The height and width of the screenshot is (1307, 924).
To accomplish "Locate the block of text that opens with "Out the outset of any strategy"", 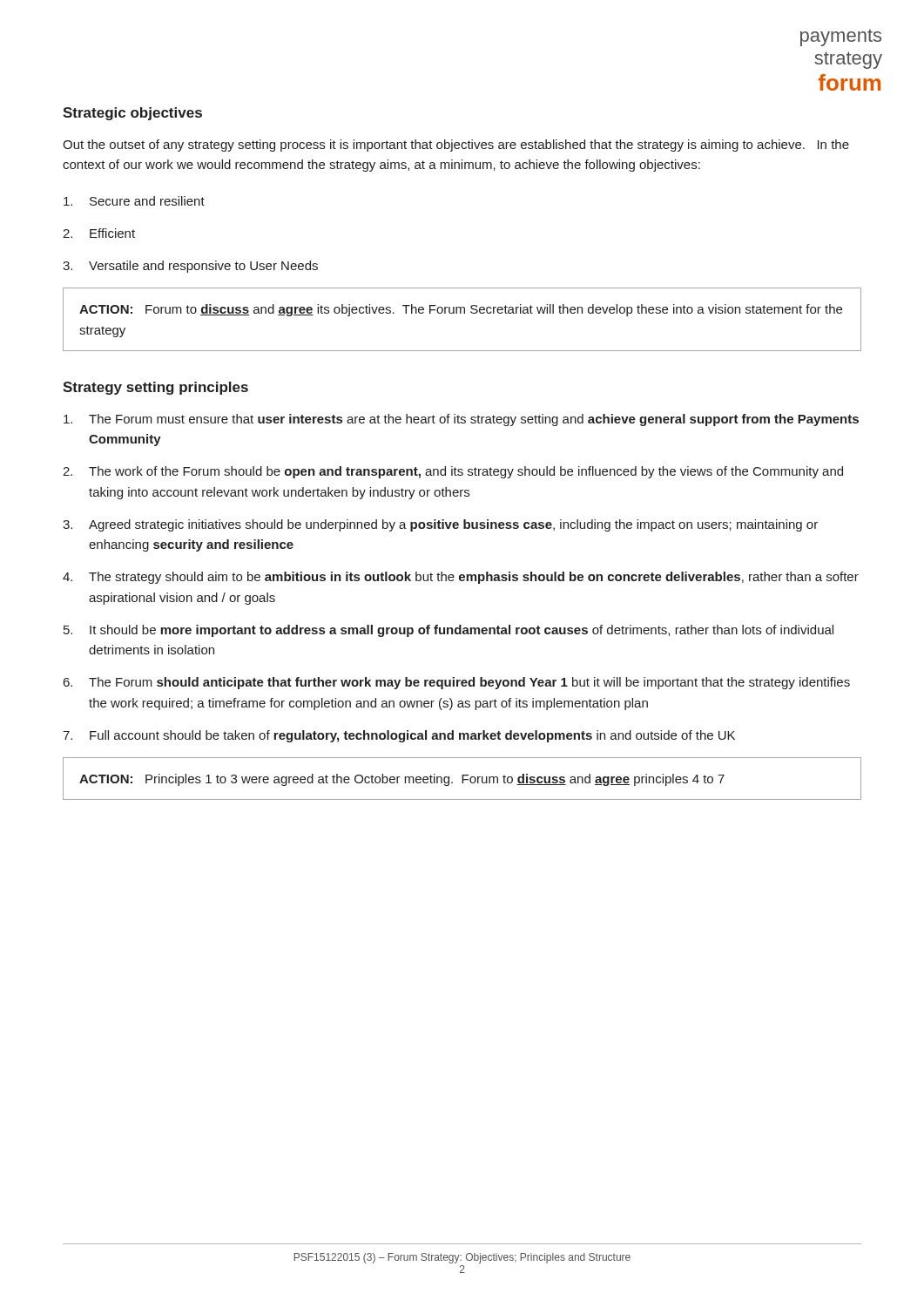I will pos(456,154).
